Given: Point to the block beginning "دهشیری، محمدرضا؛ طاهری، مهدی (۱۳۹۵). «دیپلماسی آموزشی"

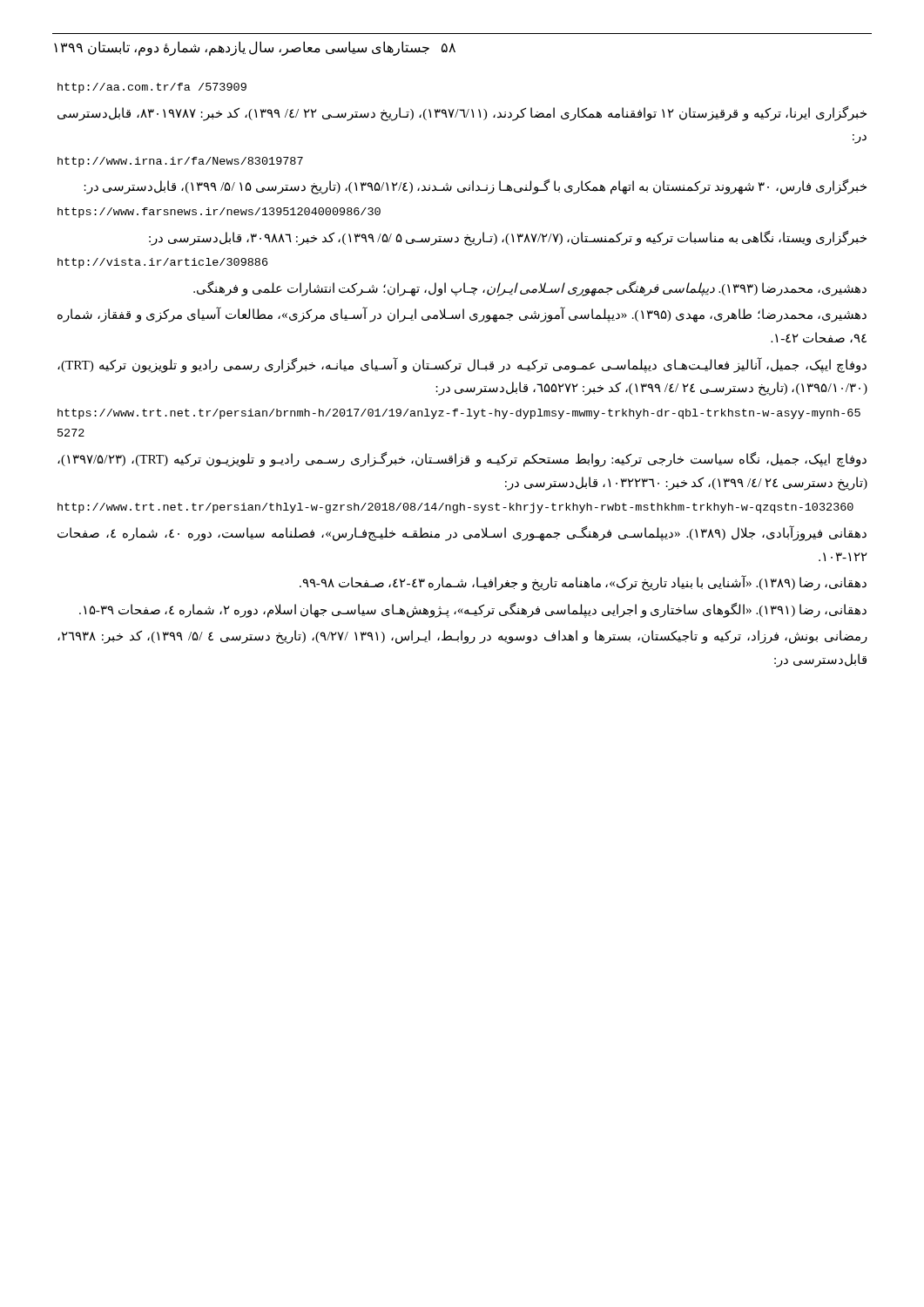Looking at the screenshot, I should pyautogui.click(x=462, y=327).
